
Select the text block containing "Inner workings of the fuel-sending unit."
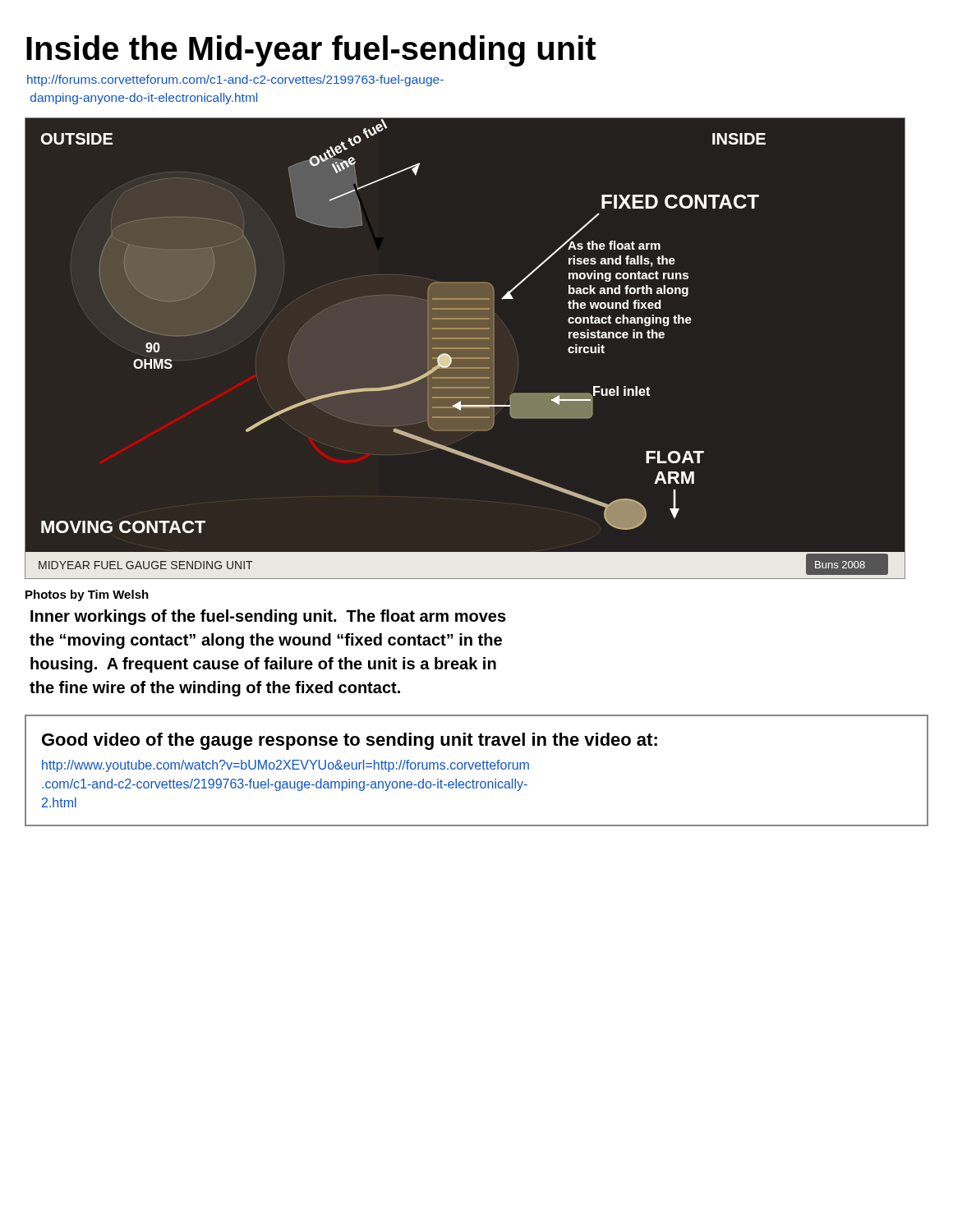point(479,652)
